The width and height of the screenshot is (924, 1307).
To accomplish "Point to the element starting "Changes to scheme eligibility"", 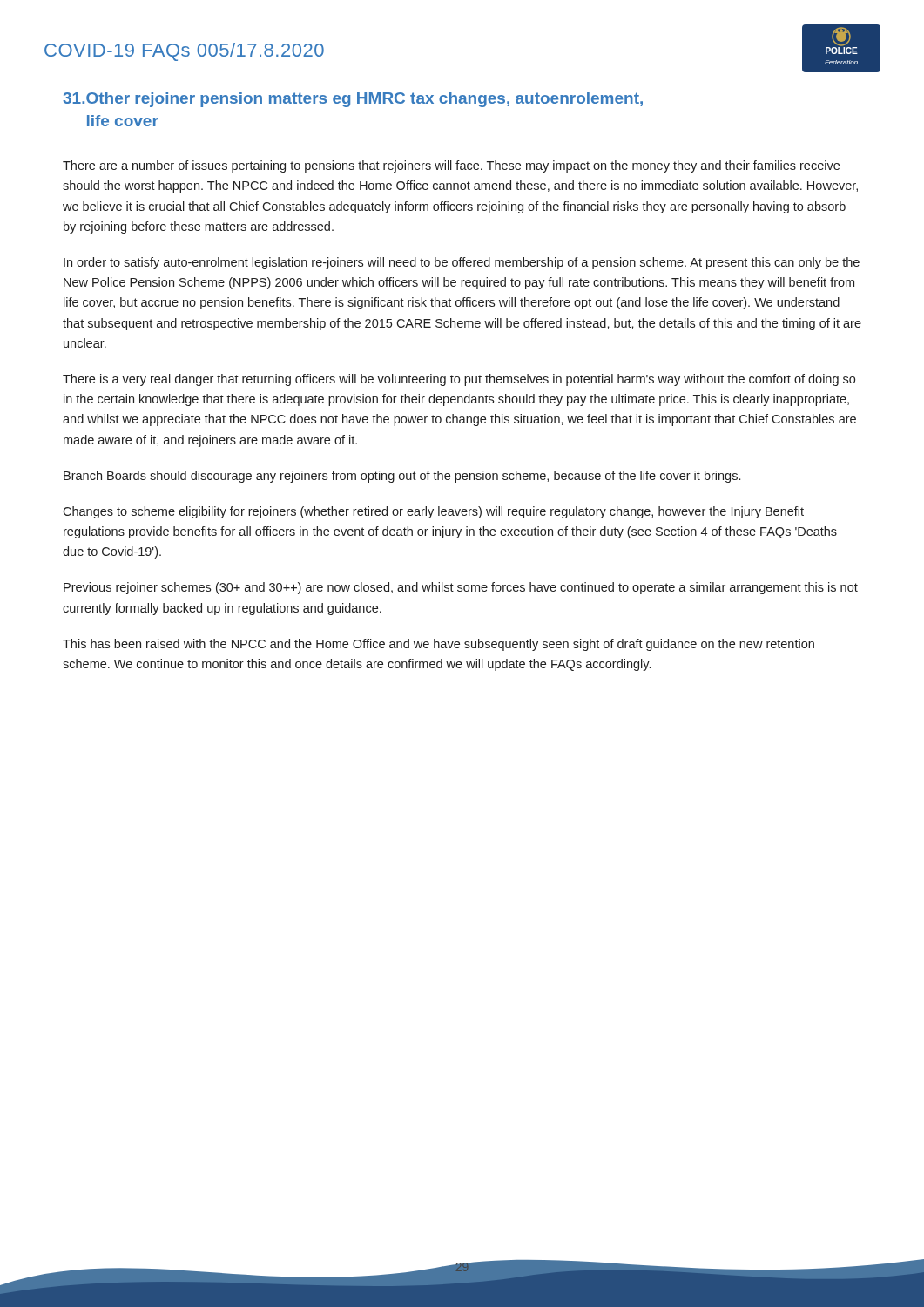I will 450,532.
